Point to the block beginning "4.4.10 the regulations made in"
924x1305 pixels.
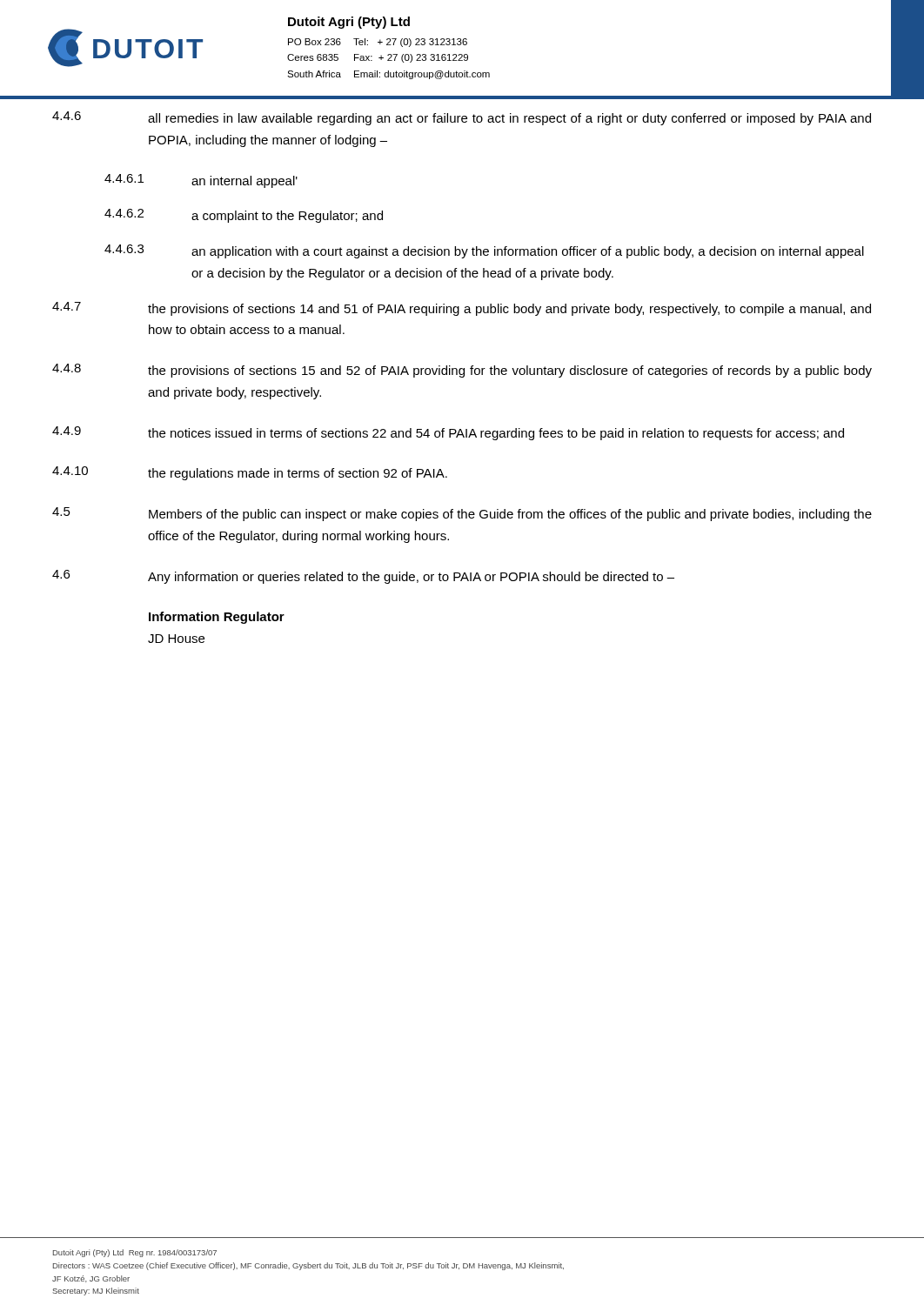(250, 473)
